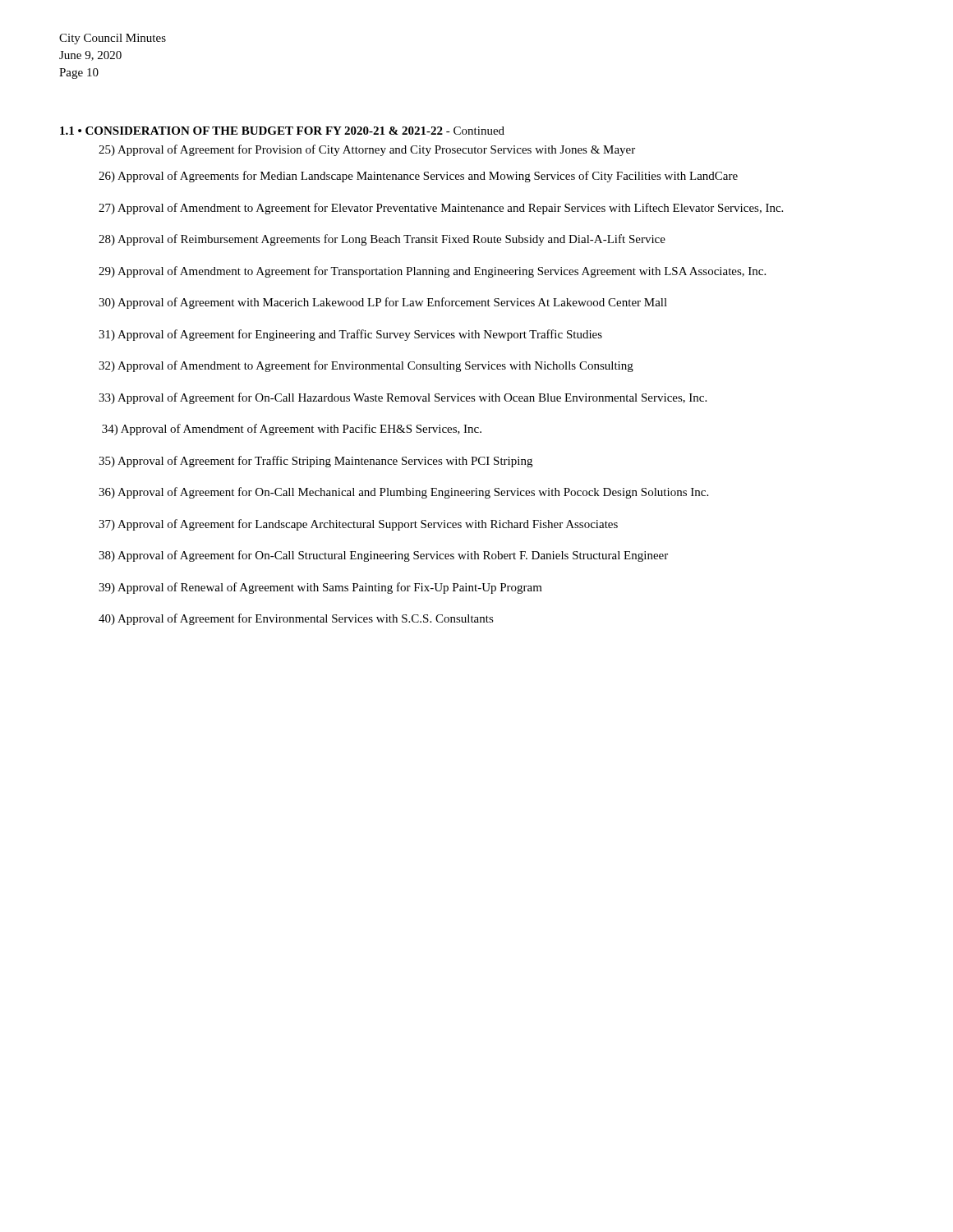Where is the passage that starts "27) Approval of"?
Screen dimensions: 1232x953
click(x=441, y=207)
